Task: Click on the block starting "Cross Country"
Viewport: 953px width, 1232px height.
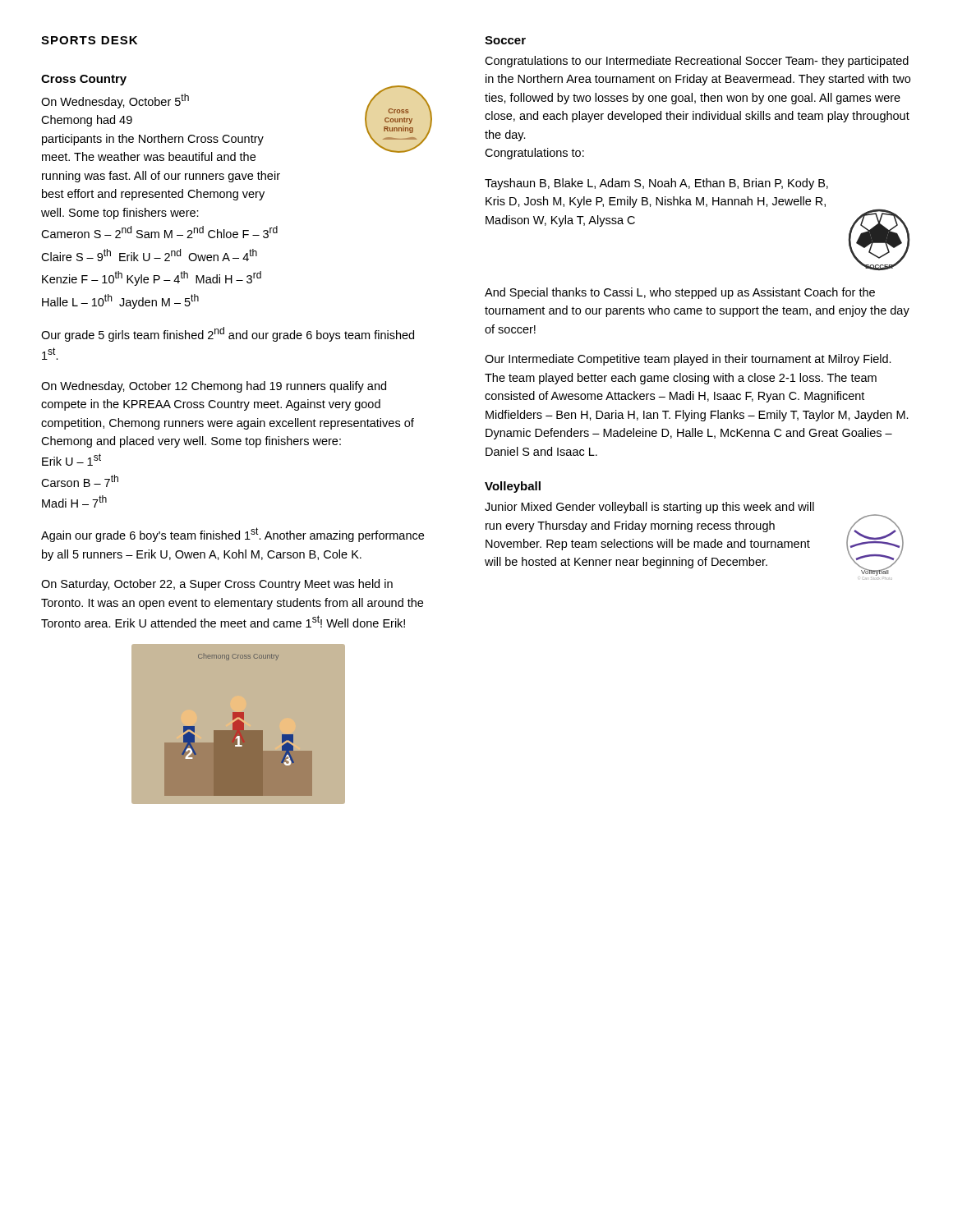Action: 84,78
